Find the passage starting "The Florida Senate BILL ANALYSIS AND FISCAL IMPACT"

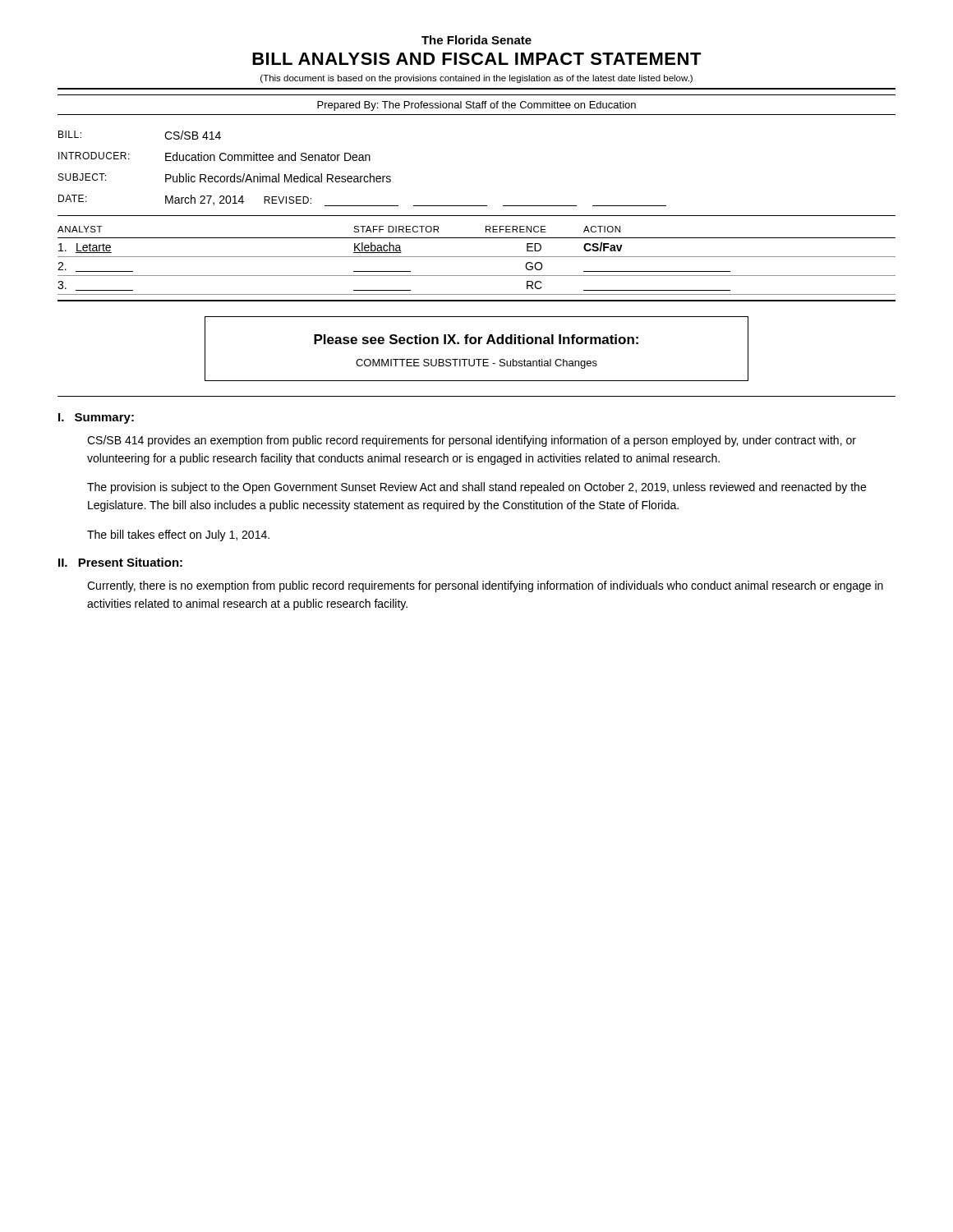(476, 58)
